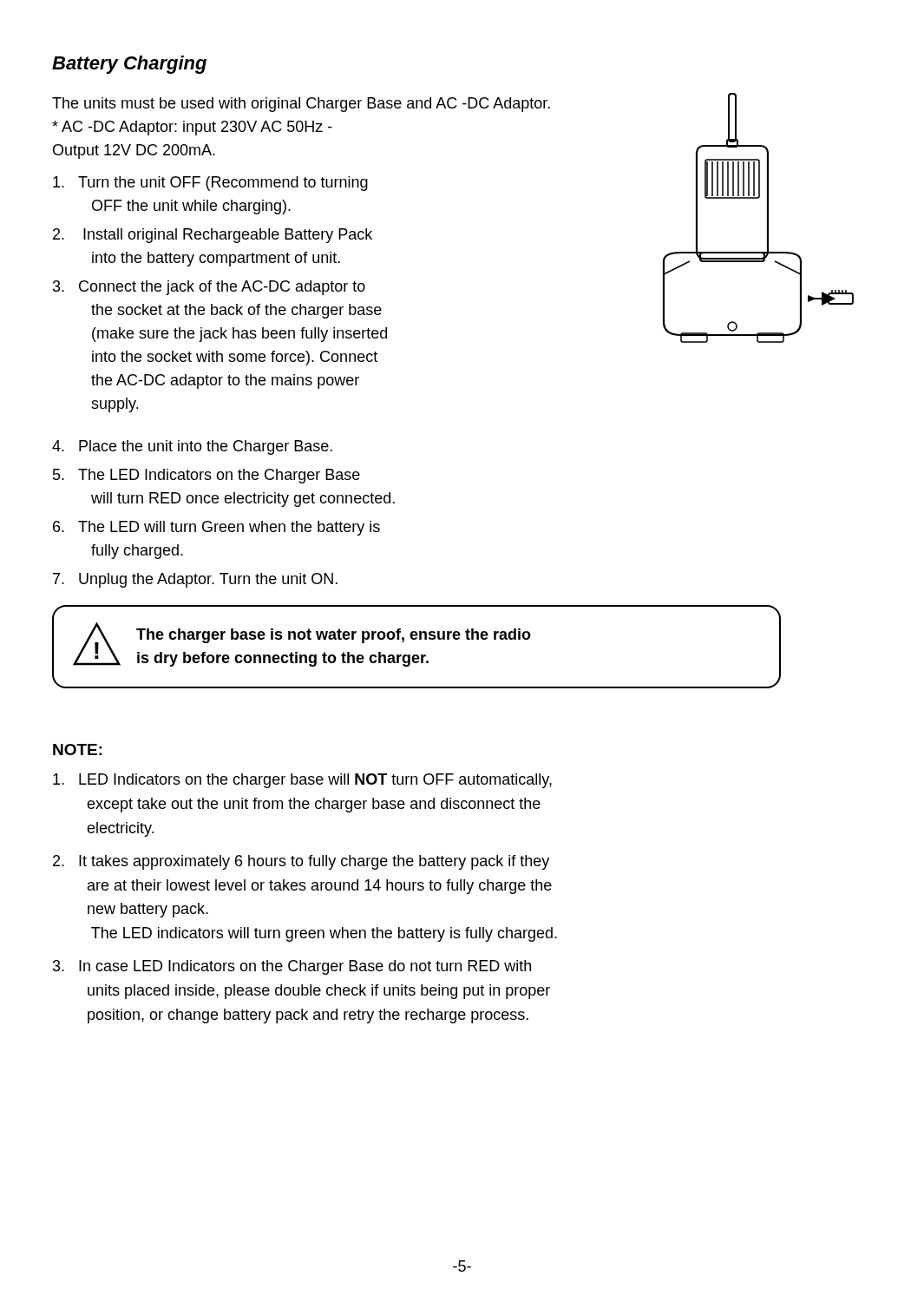The height and width of the screenshot is (1302, 924).
Task: Click the passage that begins "2. Install original Rechargeable Battery Pack into"
Action: (332, 246)
